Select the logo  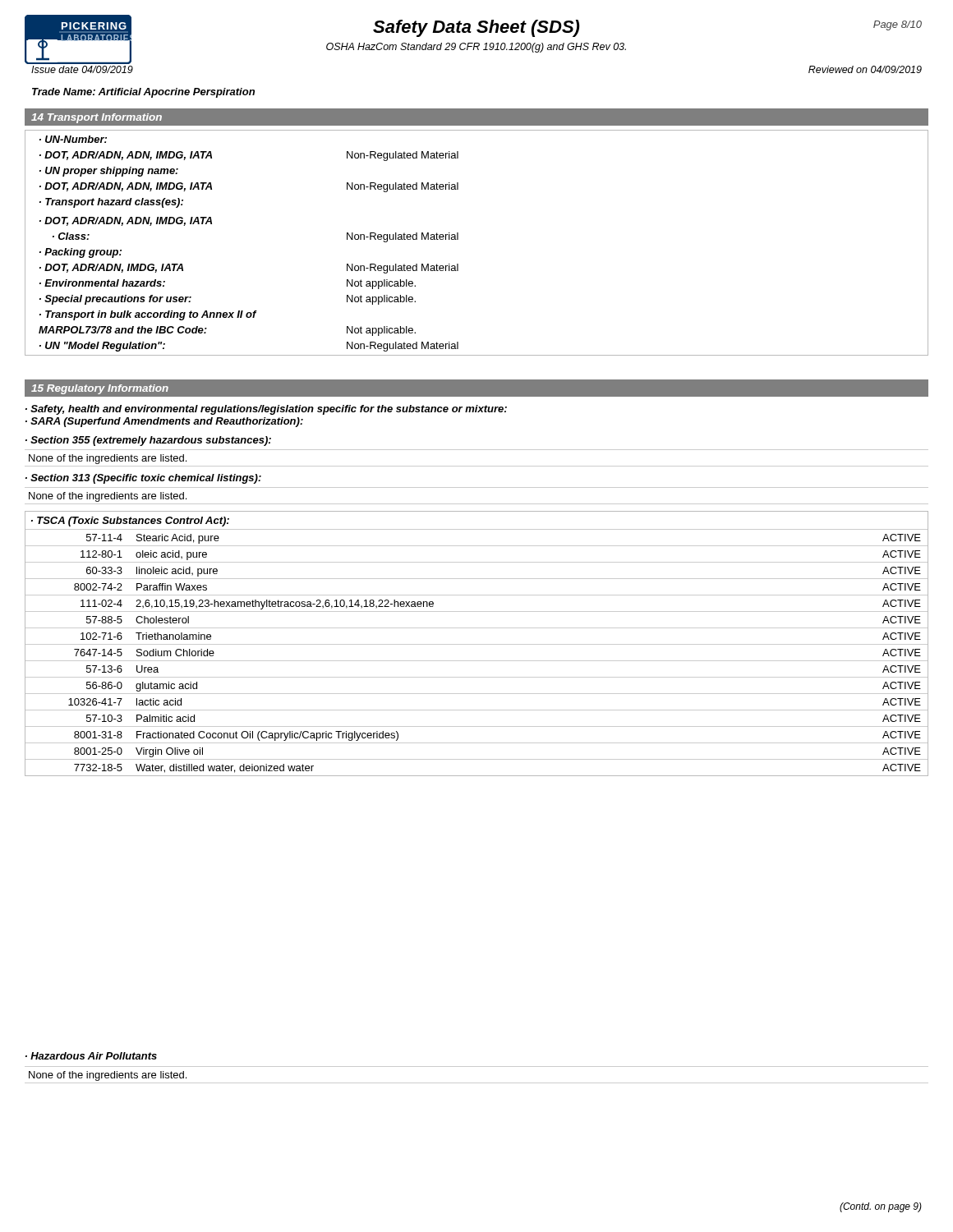pos(78,39)
